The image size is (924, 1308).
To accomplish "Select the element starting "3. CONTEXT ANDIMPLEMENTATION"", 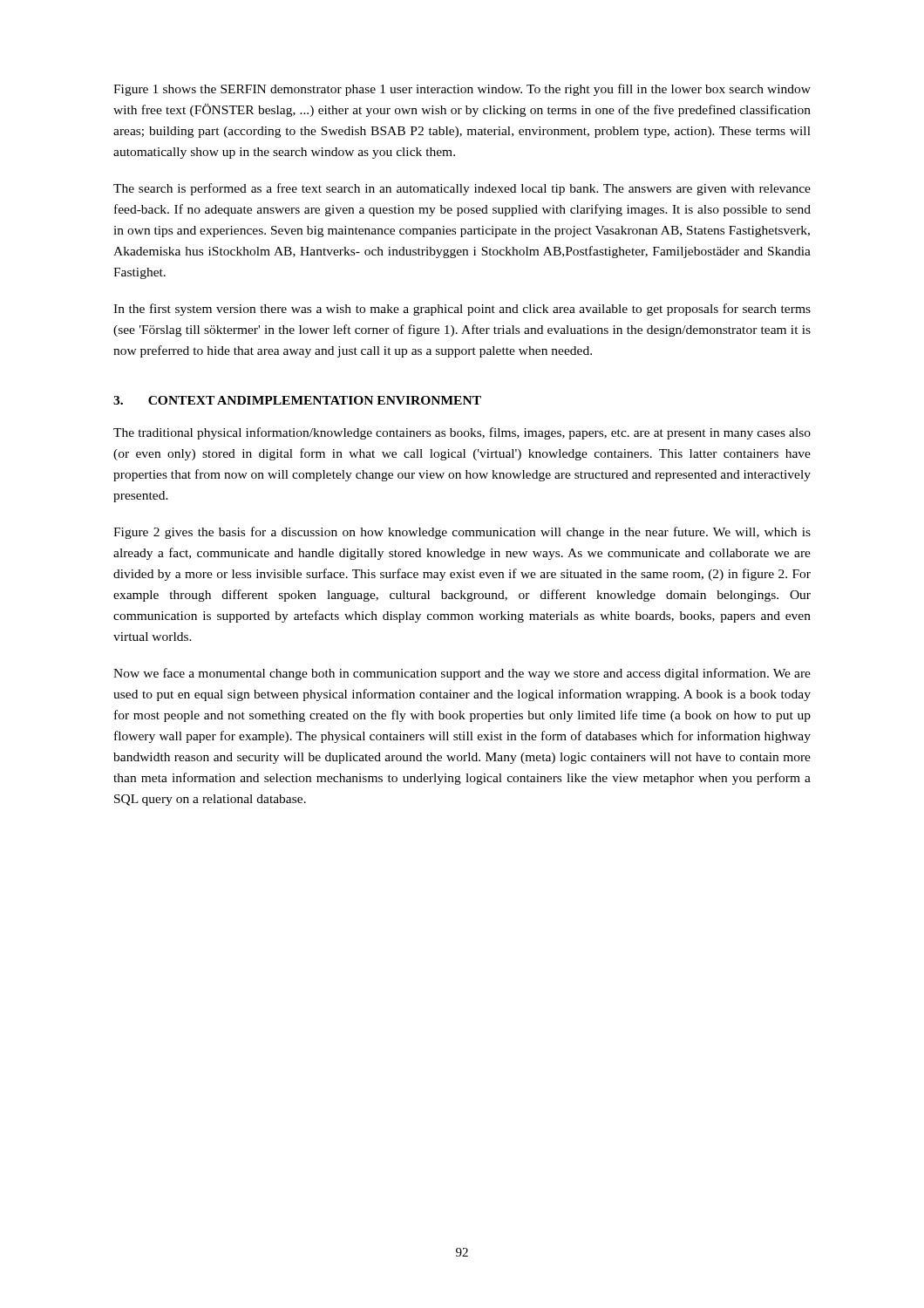I will (297, 400).
